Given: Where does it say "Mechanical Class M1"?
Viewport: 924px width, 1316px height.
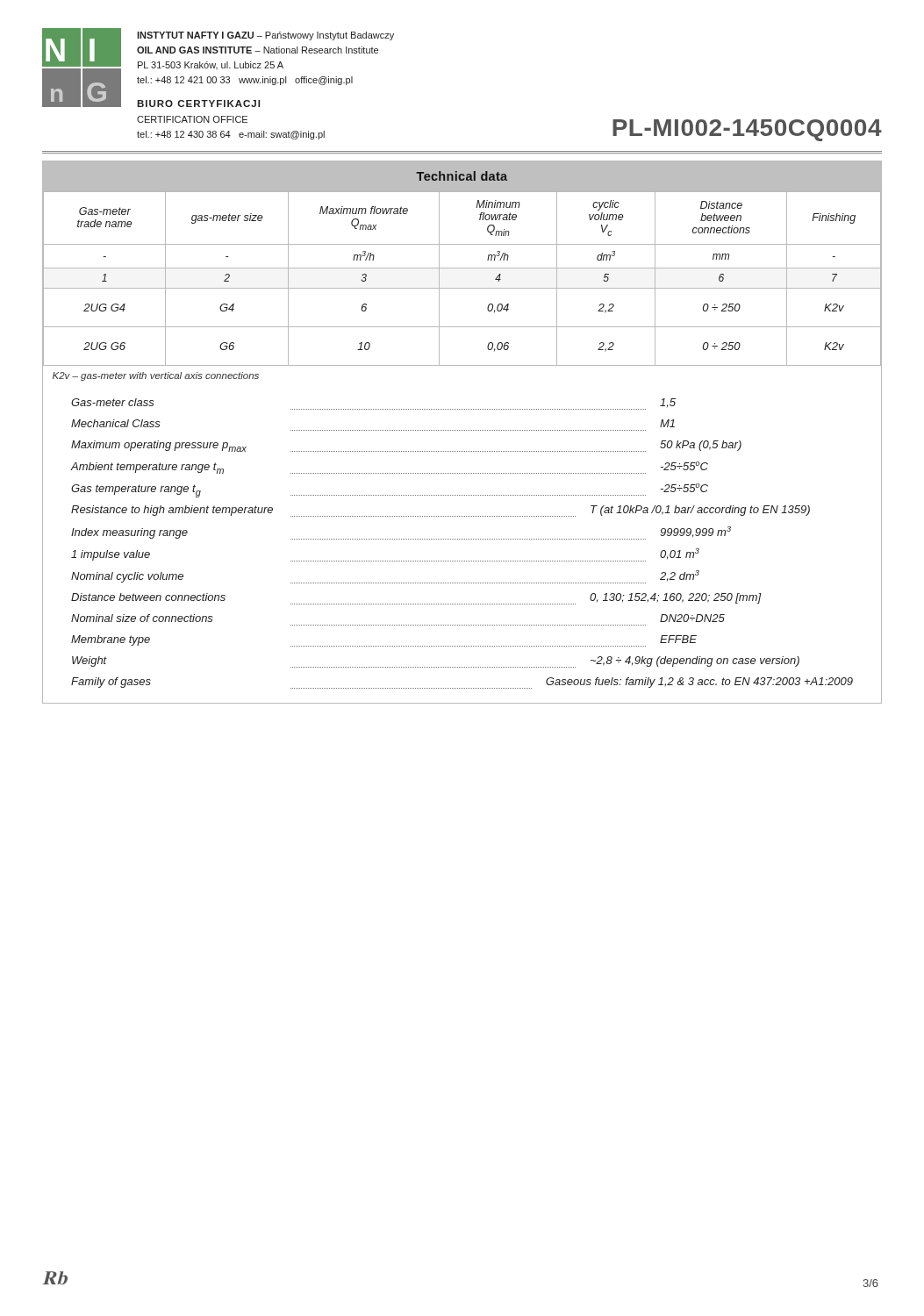Looking at the screenshot, I should coord(462,423).
